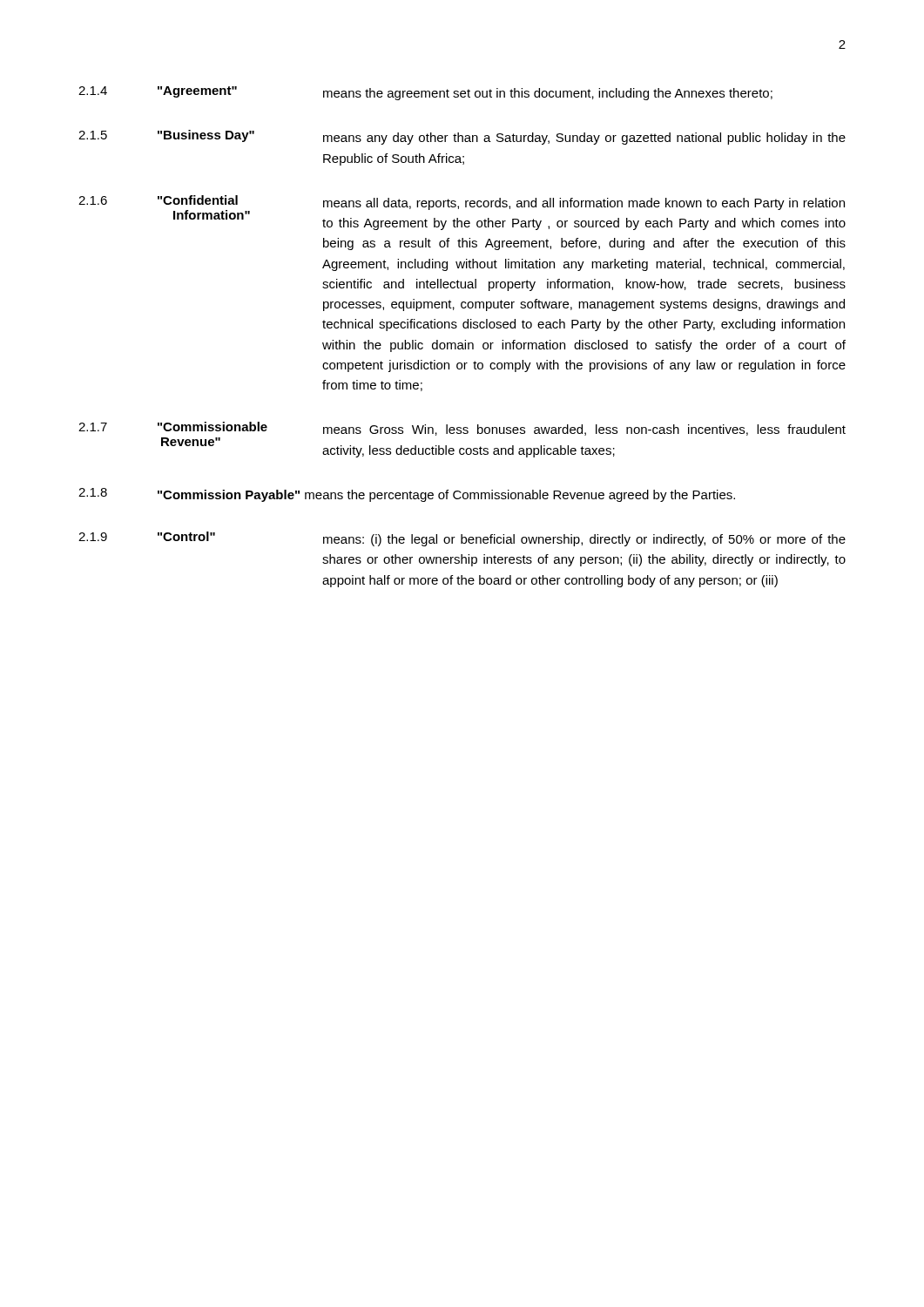
Task: Locate the block of text that opens with "2.1.7 "Commissionable Revenue" means Gross Win, less bonuses"
Action: tap(462, 440)
